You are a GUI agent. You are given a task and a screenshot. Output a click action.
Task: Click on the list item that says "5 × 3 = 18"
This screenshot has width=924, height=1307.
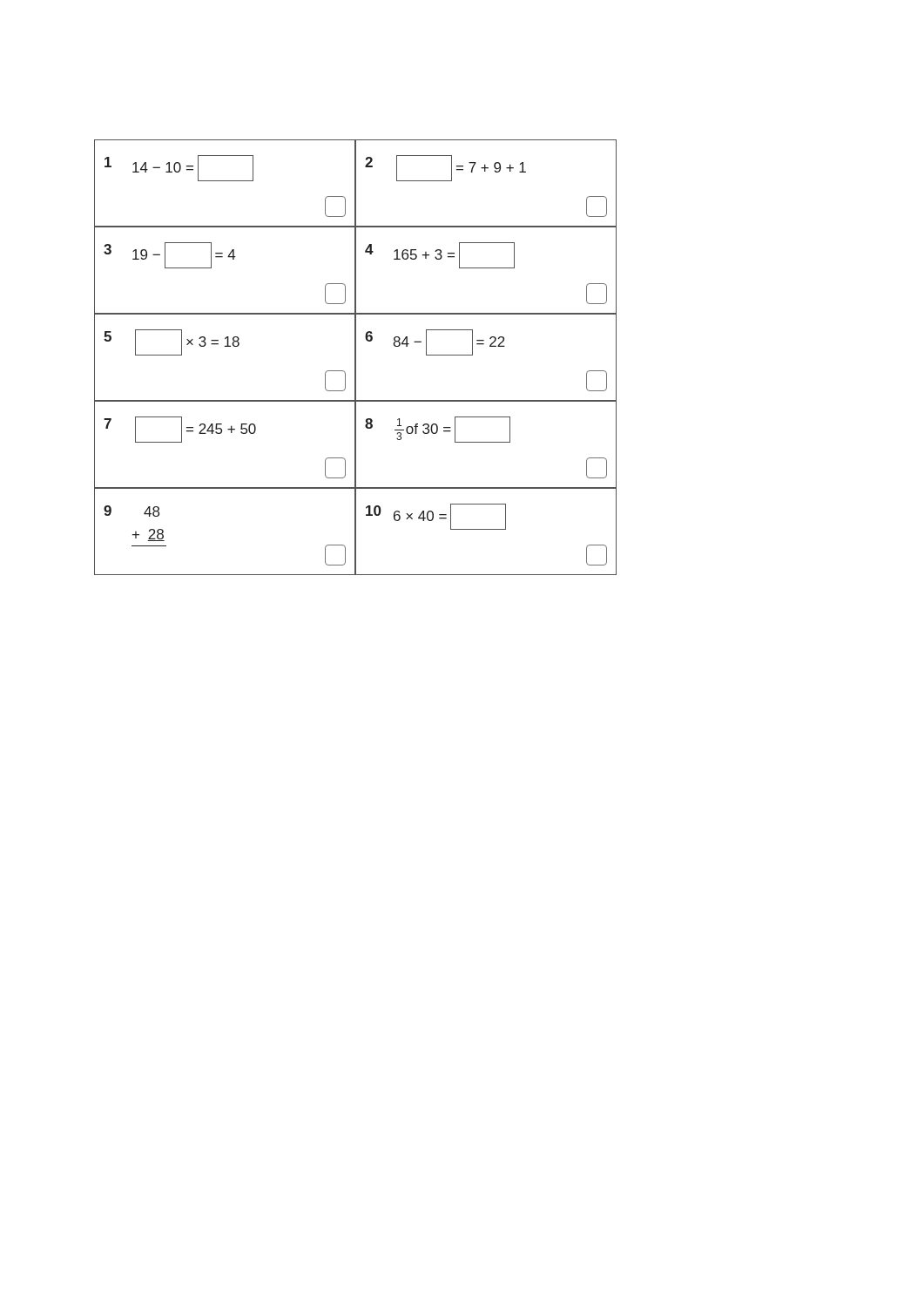(225, 359)
